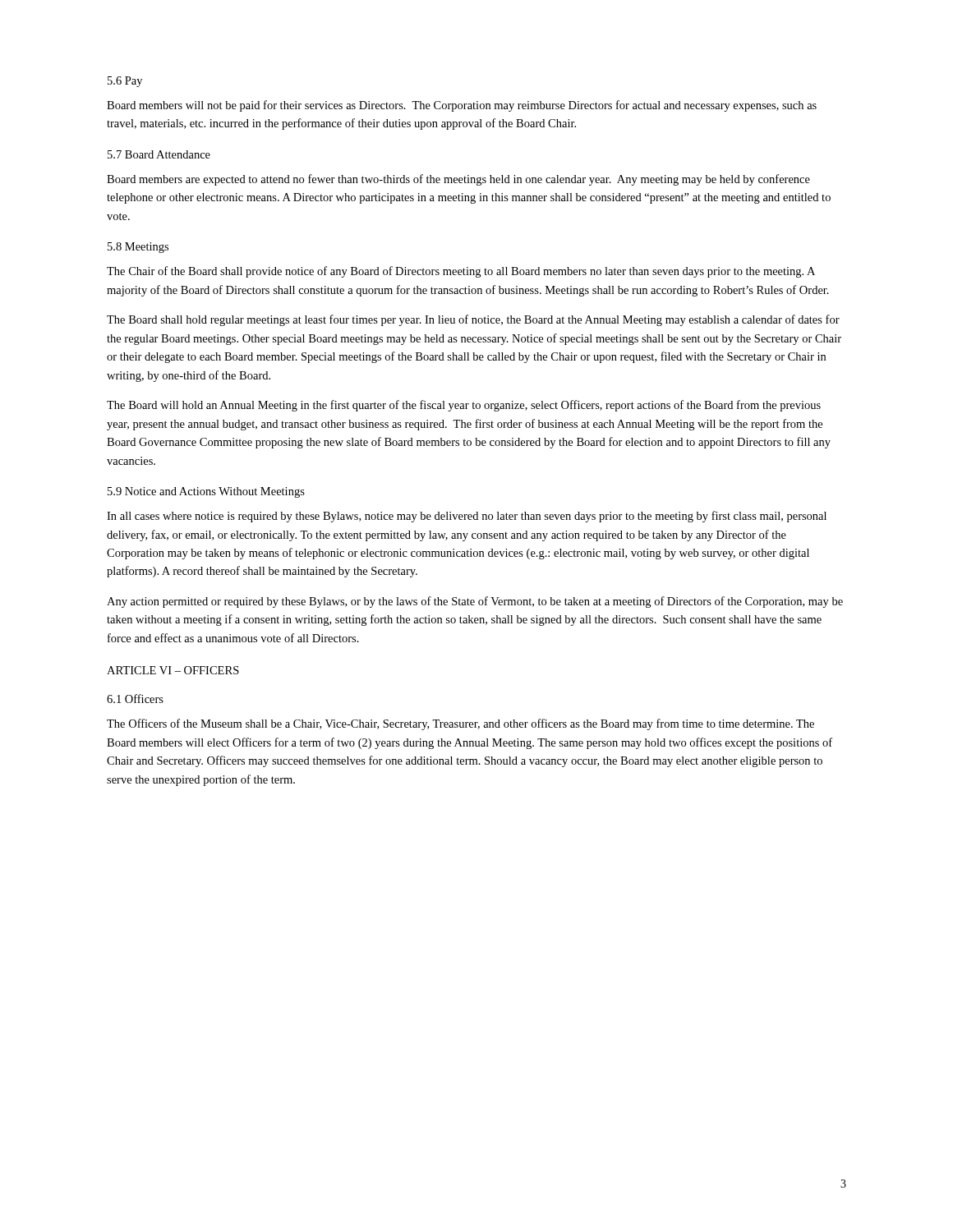Find the text block starting "The Officers of"

[470, 752]
